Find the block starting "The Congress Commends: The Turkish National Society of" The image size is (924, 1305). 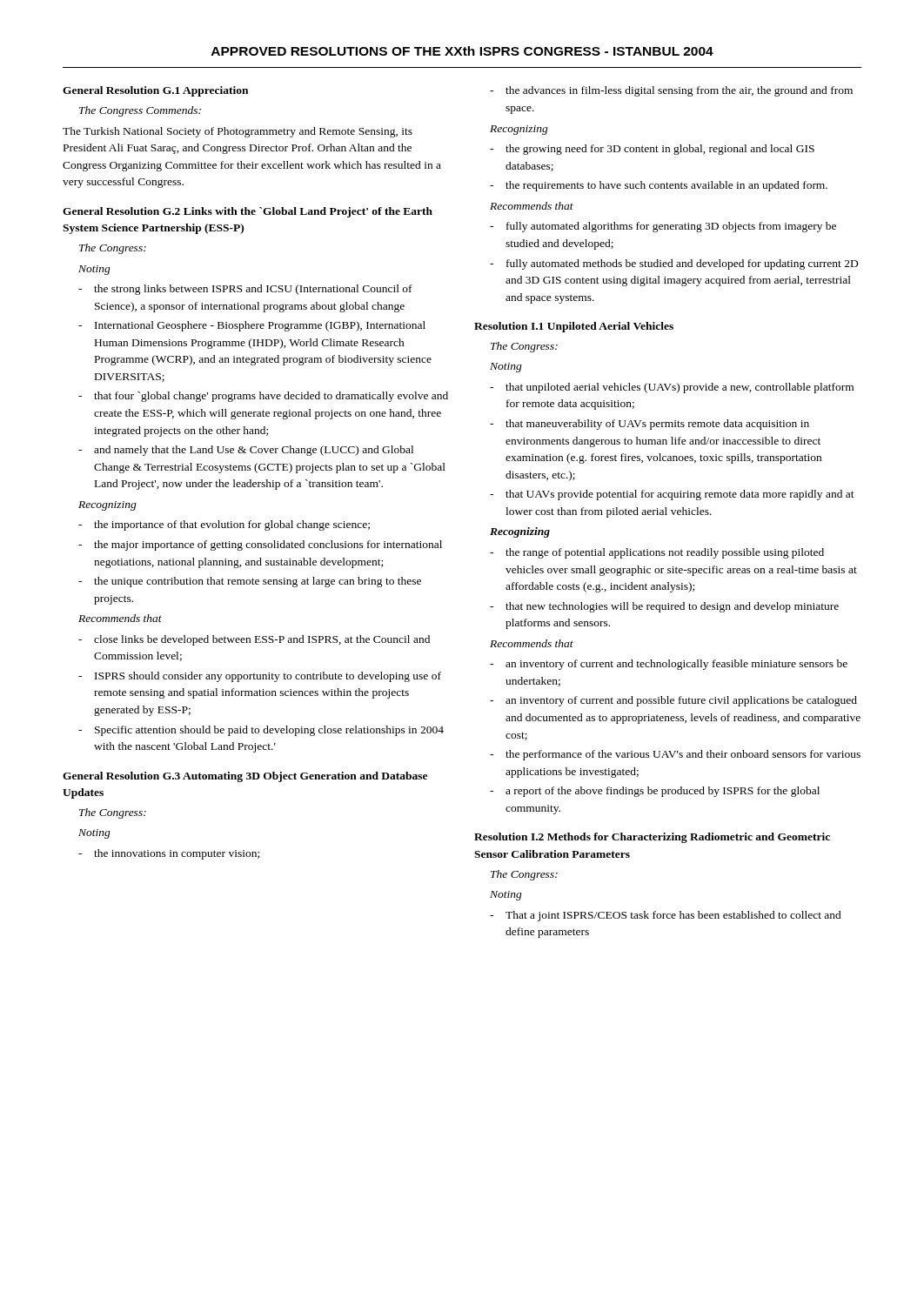(256, 146)
